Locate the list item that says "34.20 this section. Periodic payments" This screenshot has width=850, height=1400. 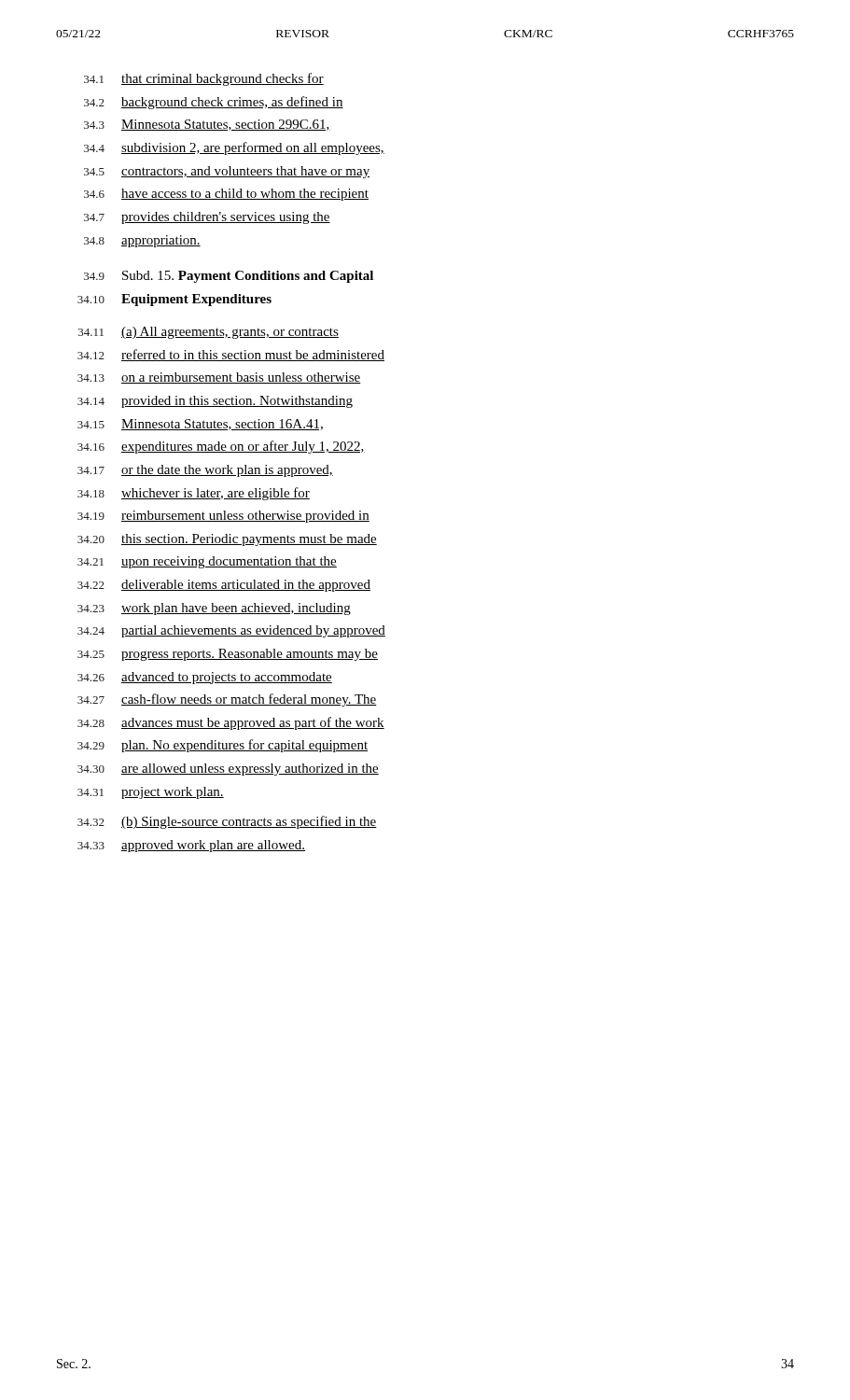click(216, 539)
